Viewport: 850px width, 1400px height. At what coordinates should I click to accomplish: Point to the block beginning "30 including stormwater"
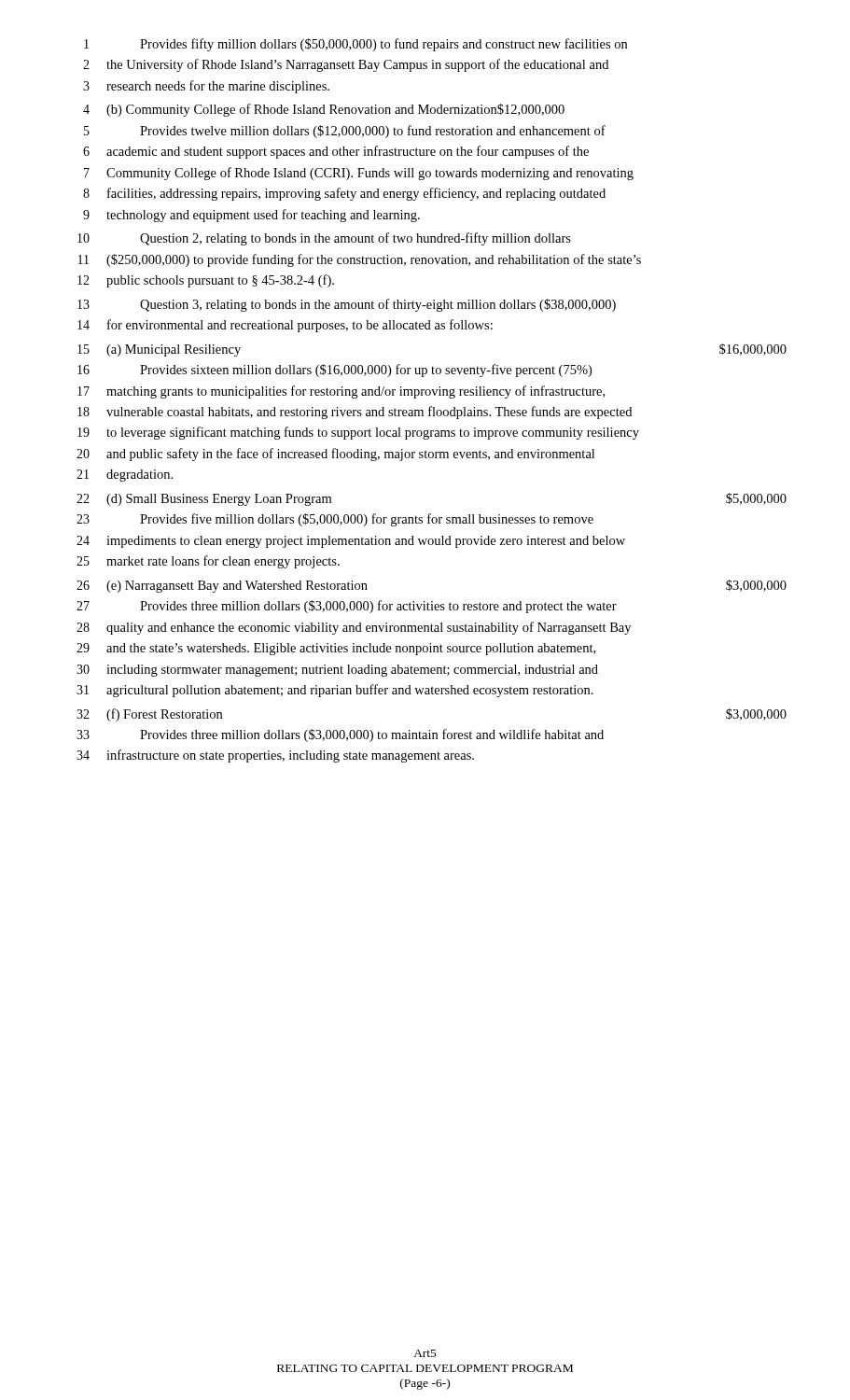coord(425,669)
